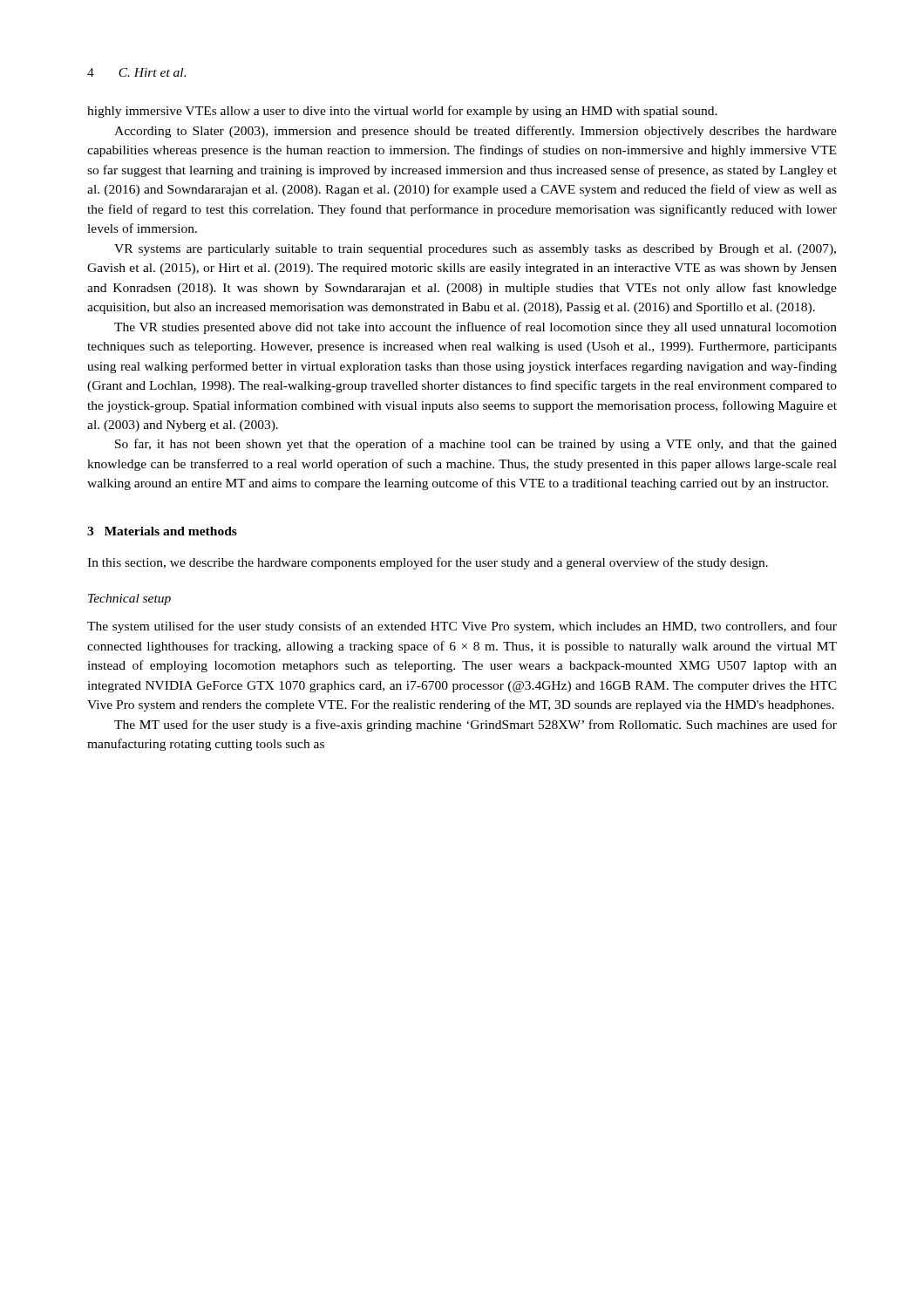Select the text block with the text "highly immersive VTEs allow a"
The width and height of the screenshot is (924, 1308).
pyautogui.click(x=462, y=111)
